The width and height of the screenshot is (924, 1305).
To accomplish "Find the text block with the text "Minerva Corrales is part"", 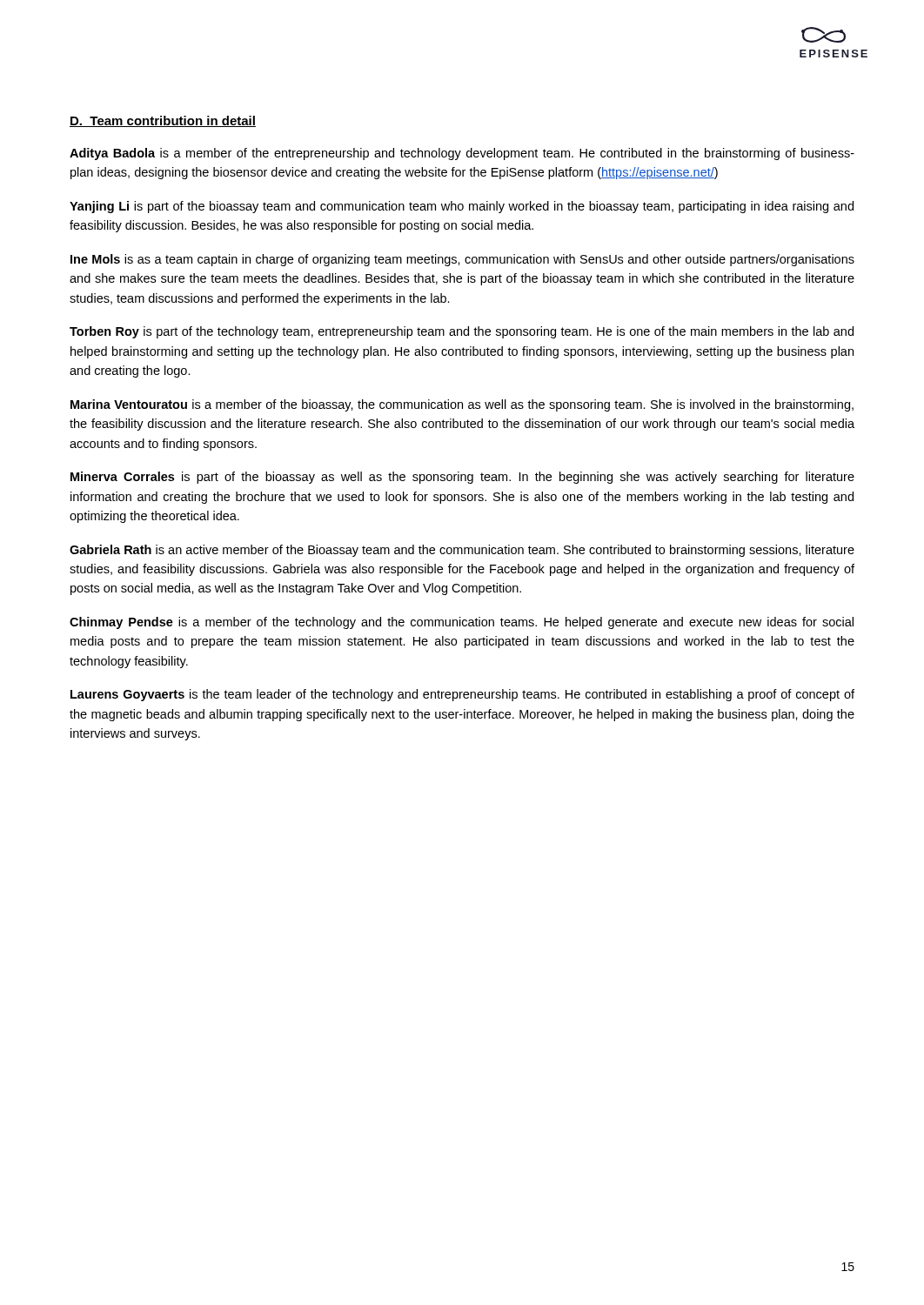I will (x=462, y=496).
